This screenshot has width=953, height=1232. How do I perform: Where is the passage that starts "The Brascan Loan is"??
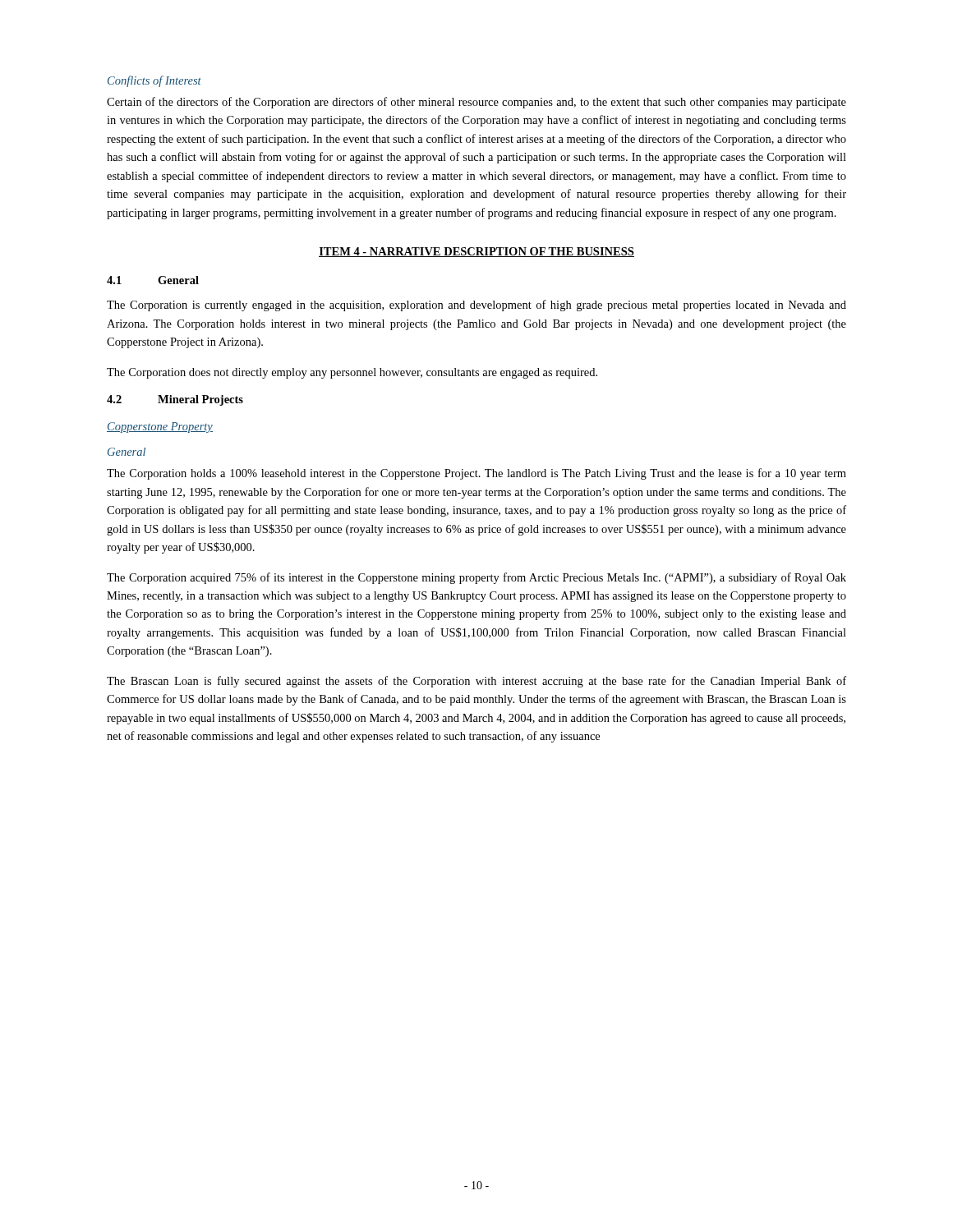(476, 708)
